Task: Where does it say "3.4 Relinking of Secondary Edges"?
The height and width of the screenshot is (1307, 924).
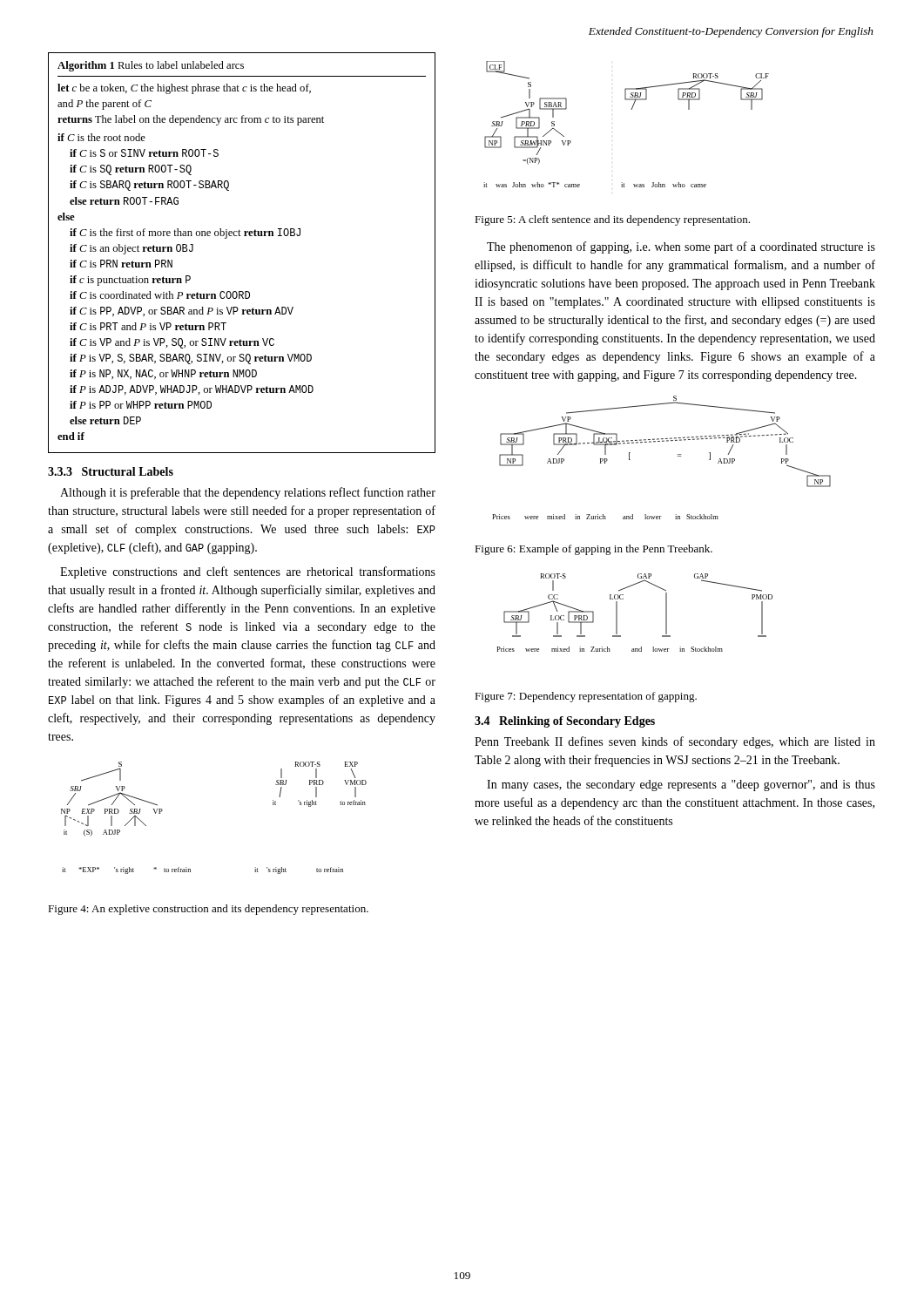Action: 565,721
